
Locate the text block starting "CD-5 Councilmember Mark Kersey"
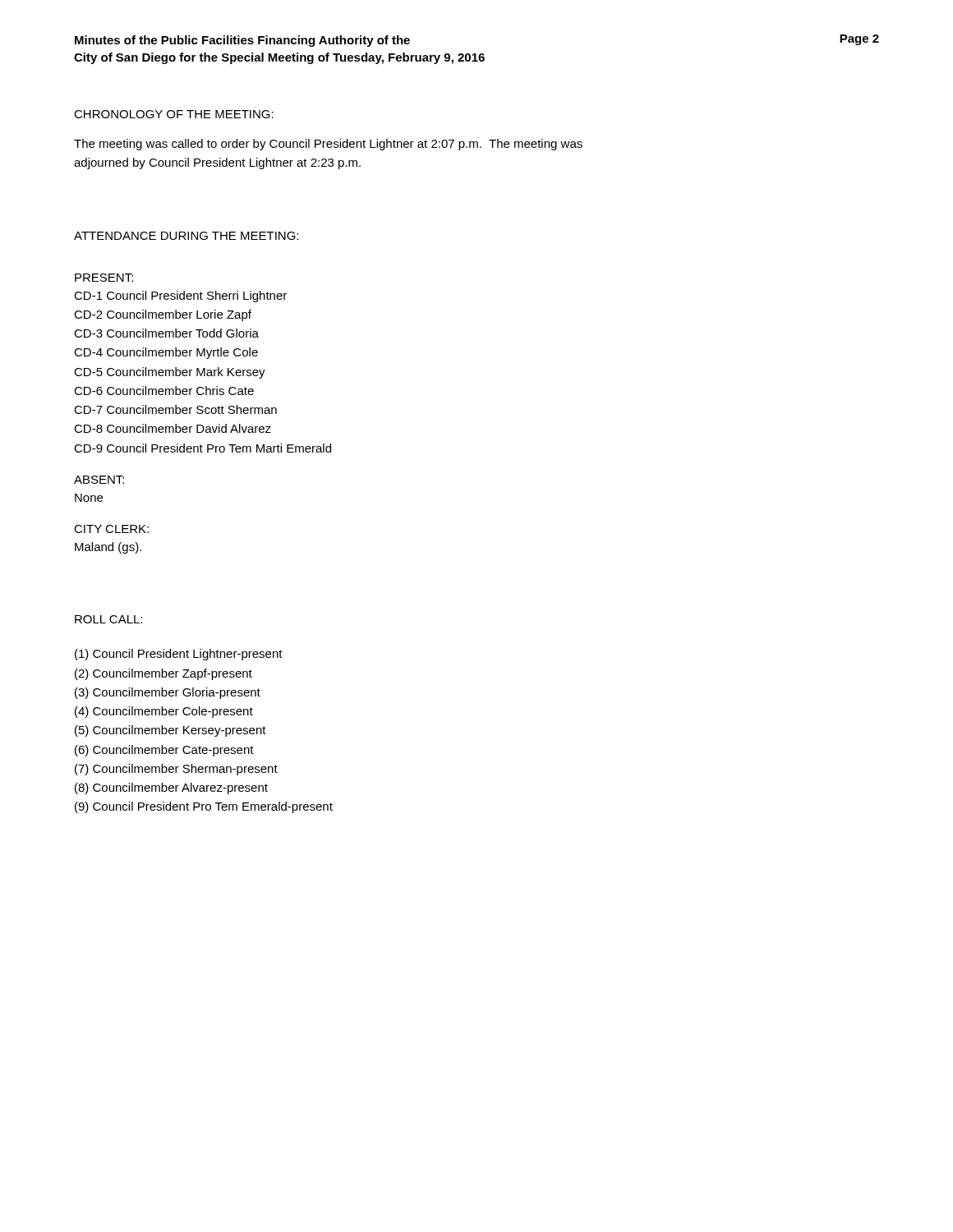click(x=169, y=371)
